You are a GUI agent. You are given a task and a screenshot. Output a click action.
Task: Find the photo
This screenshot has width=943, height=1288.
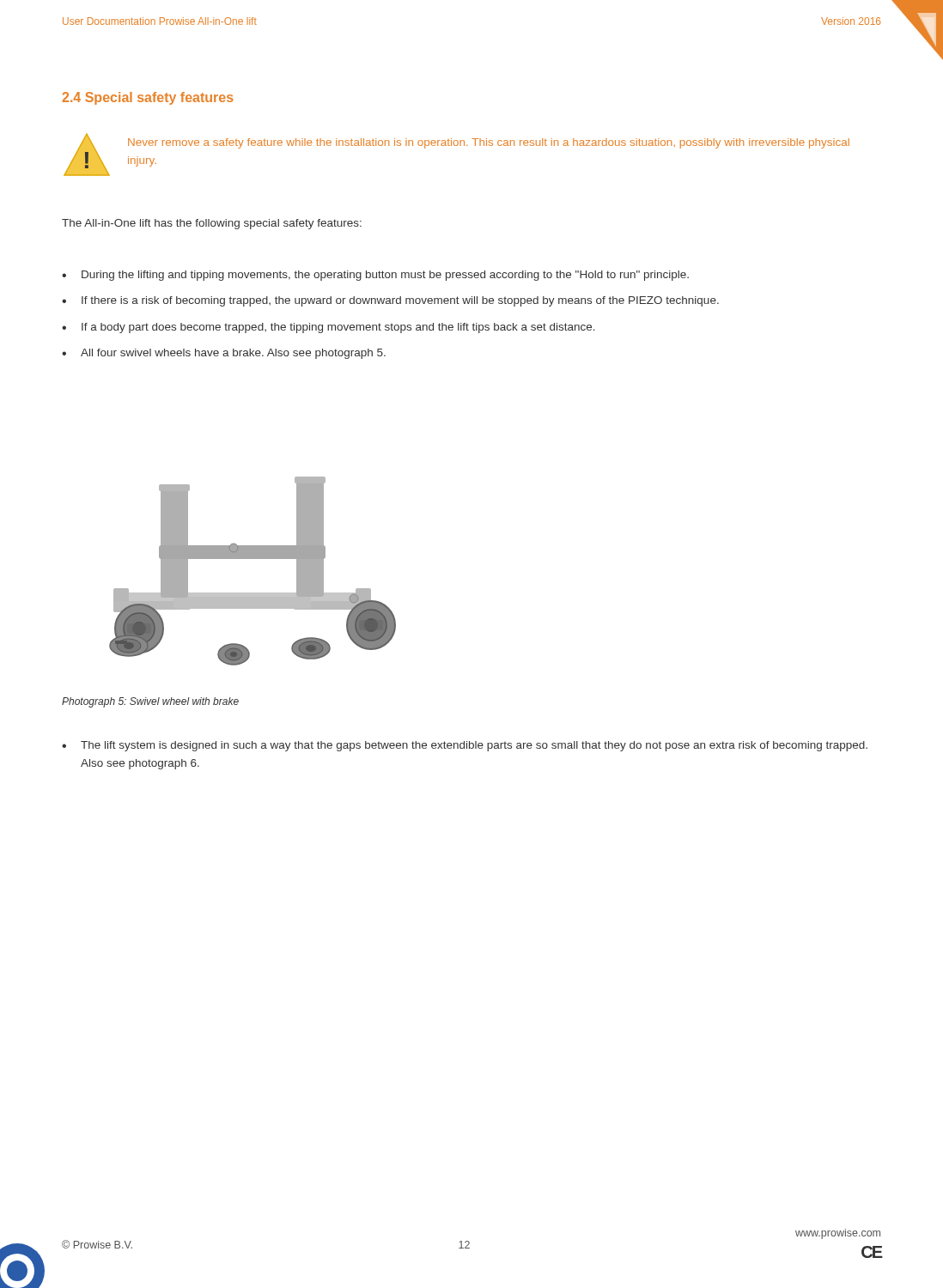click(242, 554)
